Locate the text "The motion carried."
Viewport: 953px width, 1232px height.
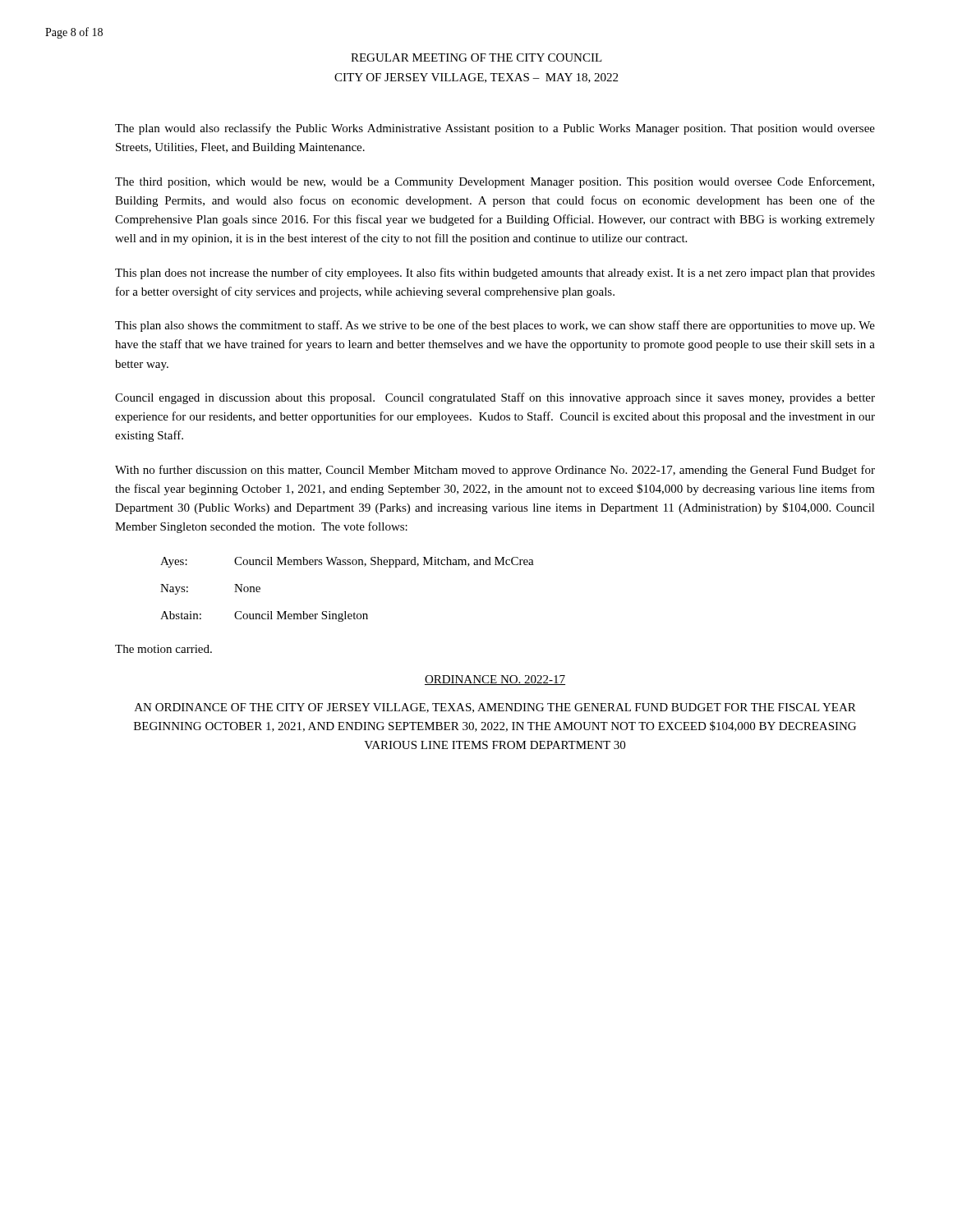pos(164,649)
